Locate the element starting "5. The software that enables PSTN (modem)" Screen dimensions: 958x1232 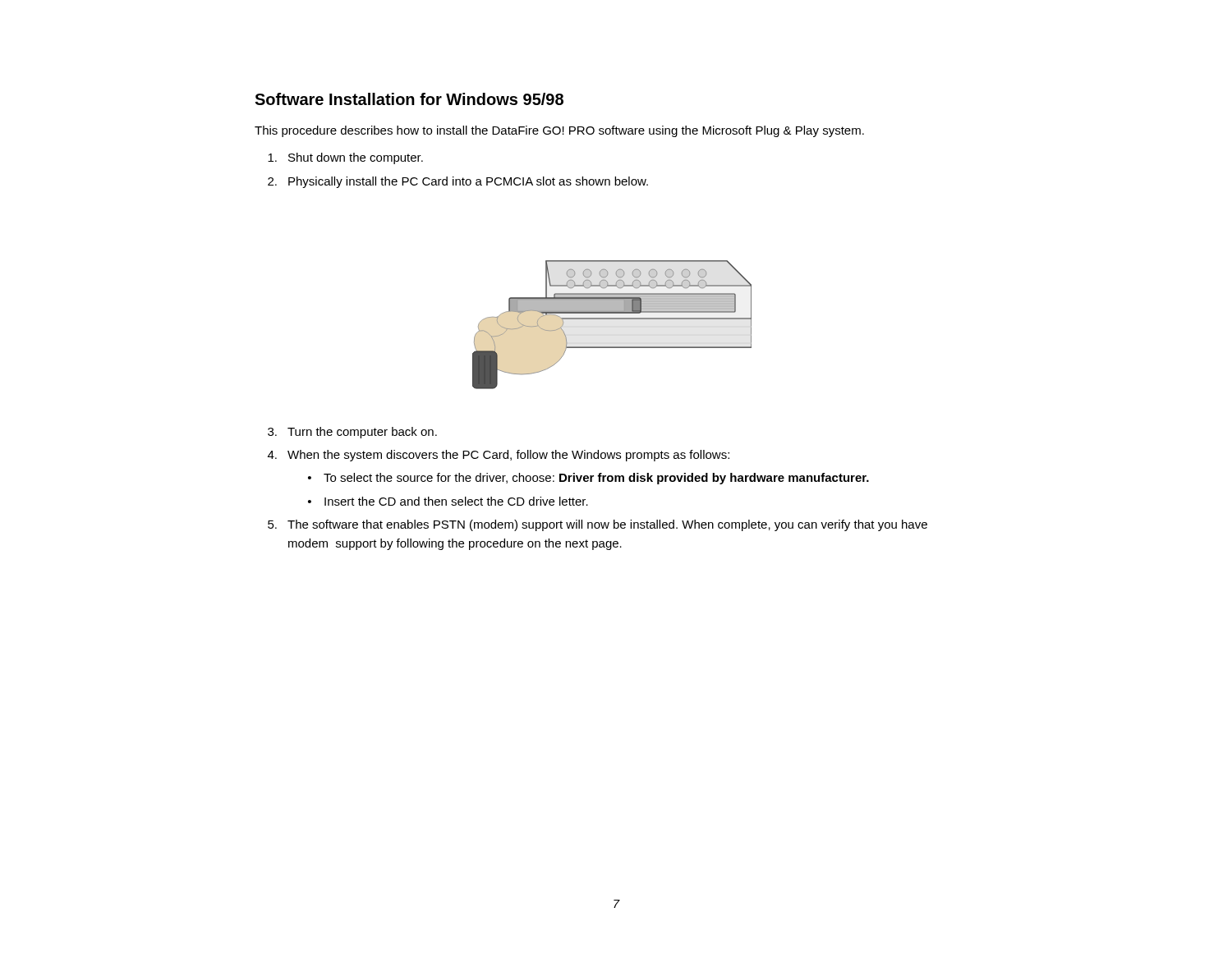tap(612, 534)
